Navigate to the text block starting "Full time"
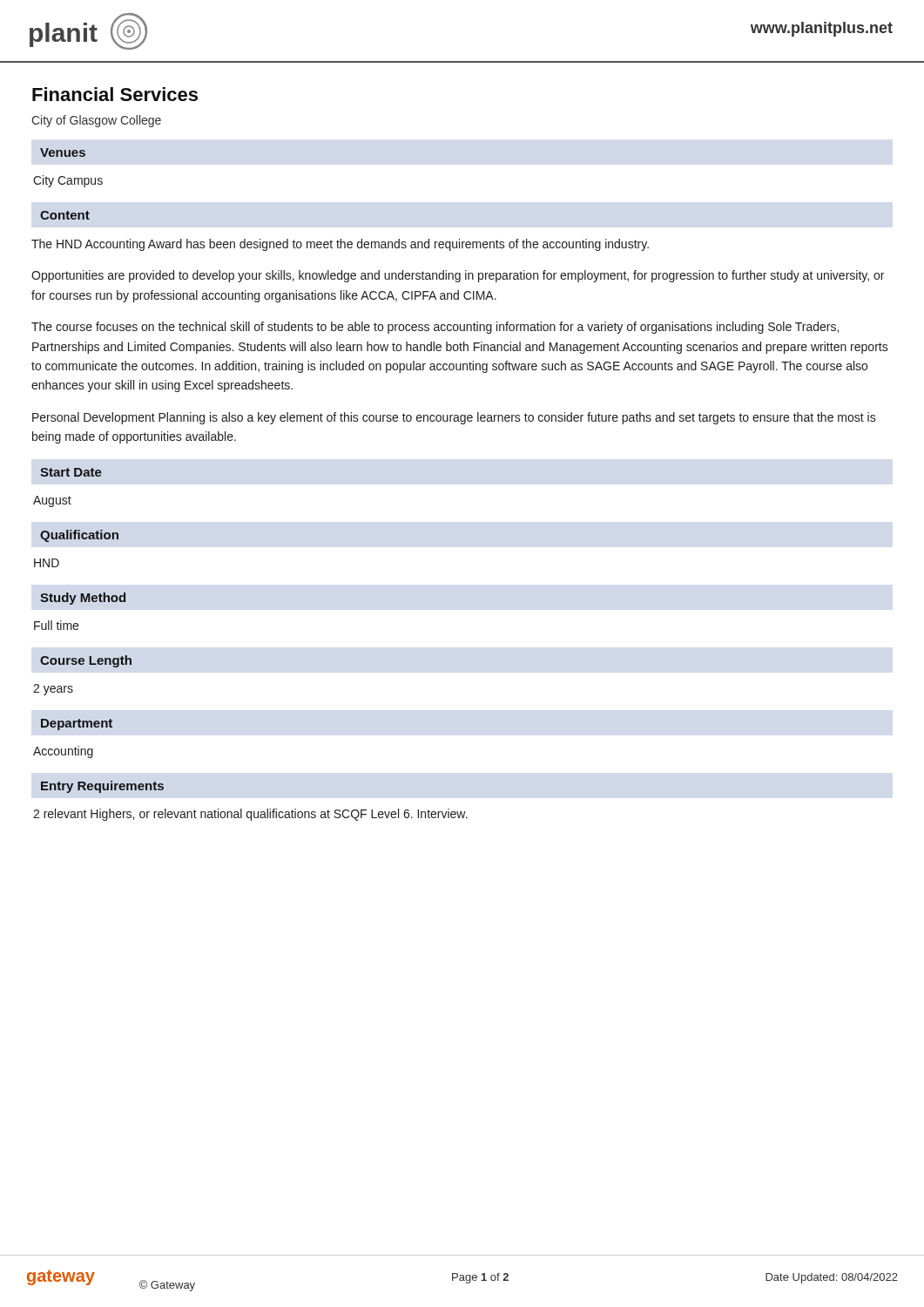Screen dimensions: 1307x924 tap(56, 625)
